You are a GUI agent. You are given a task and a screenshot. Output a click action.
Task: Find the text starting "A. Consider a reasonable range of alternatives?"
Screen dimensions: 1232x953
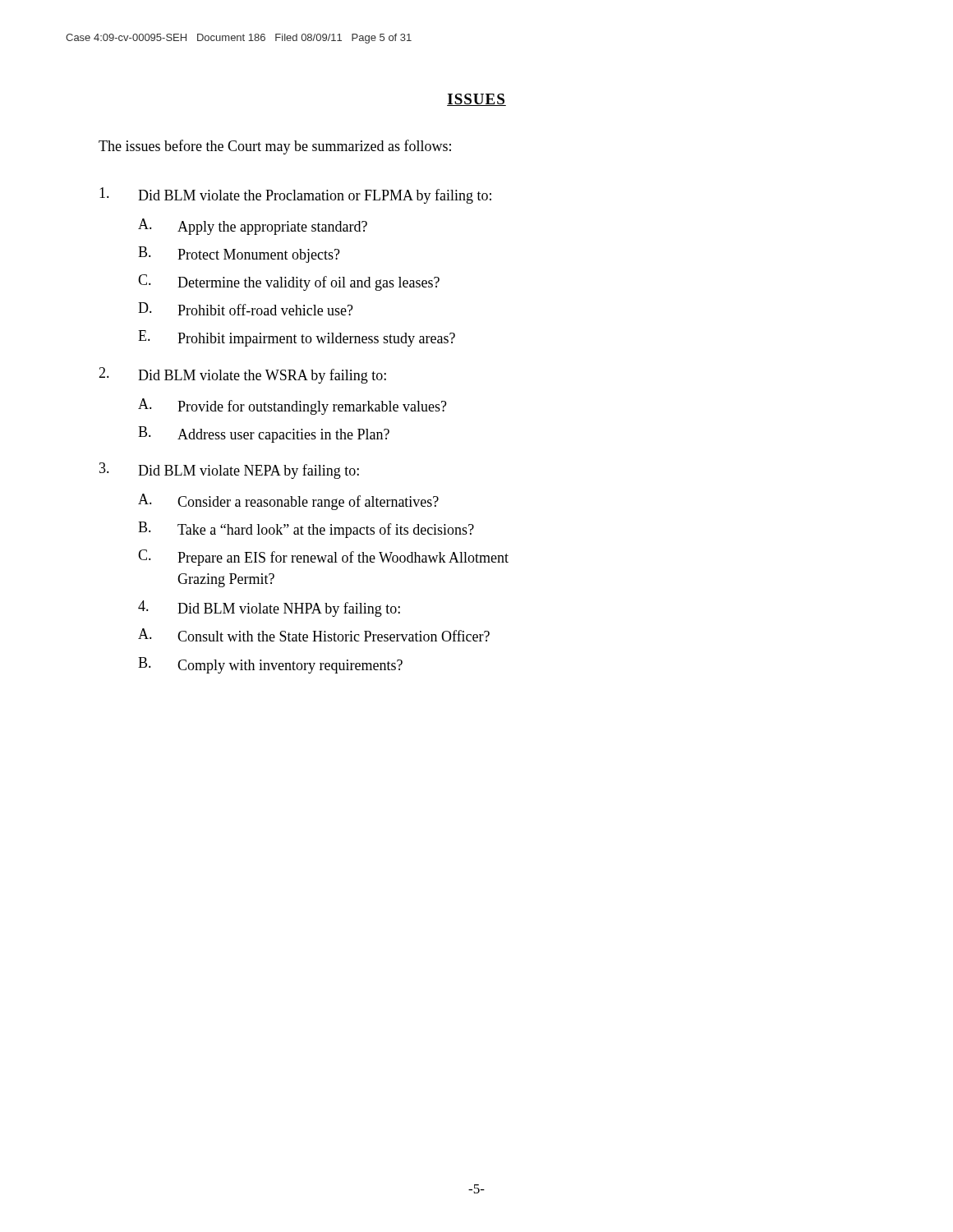tap(288, 502)
